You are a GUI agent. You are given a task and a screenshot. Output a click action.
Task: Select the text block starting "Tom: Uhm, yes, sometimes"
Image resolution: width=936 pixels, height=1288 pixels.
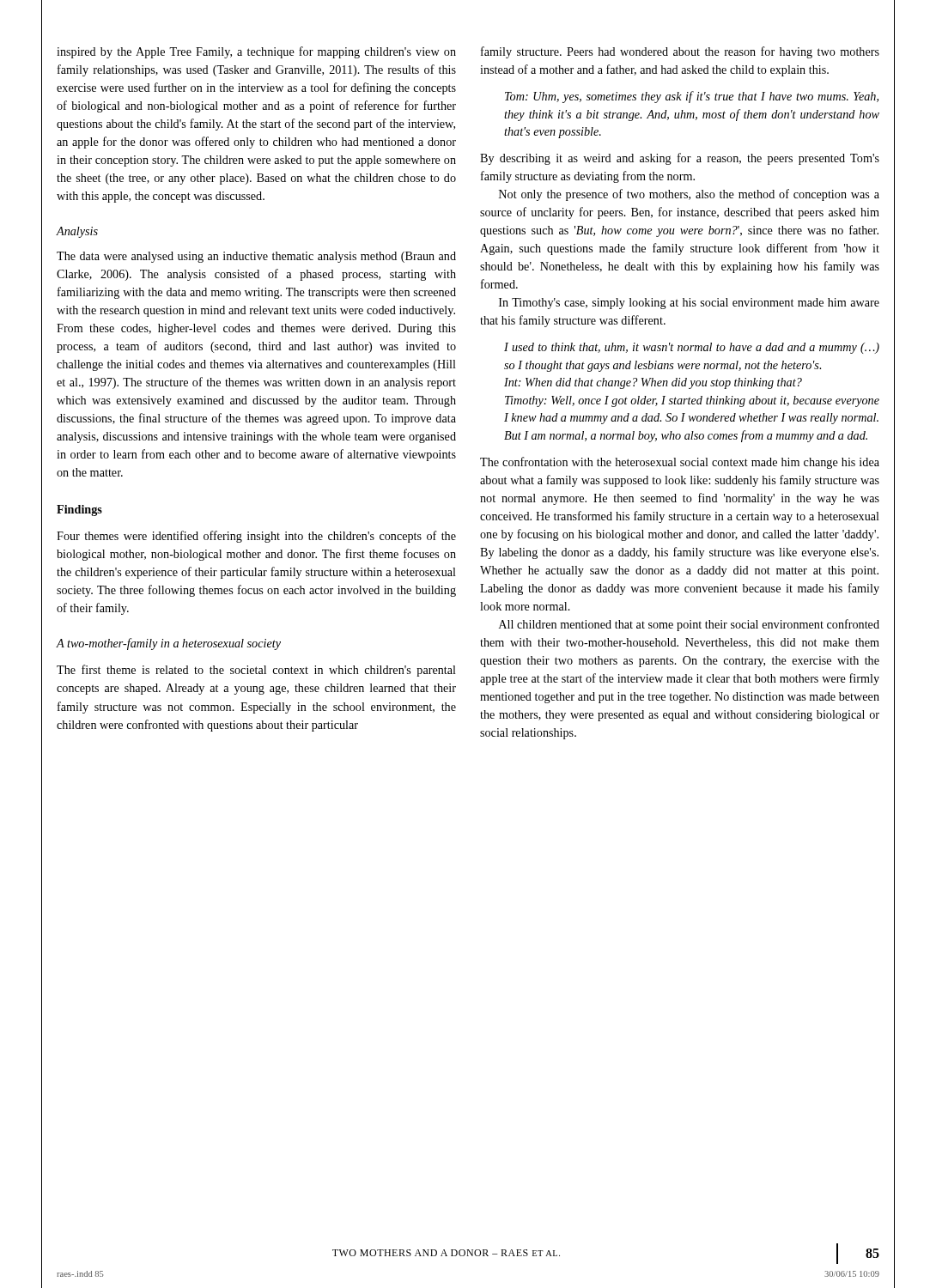[692, 114]
